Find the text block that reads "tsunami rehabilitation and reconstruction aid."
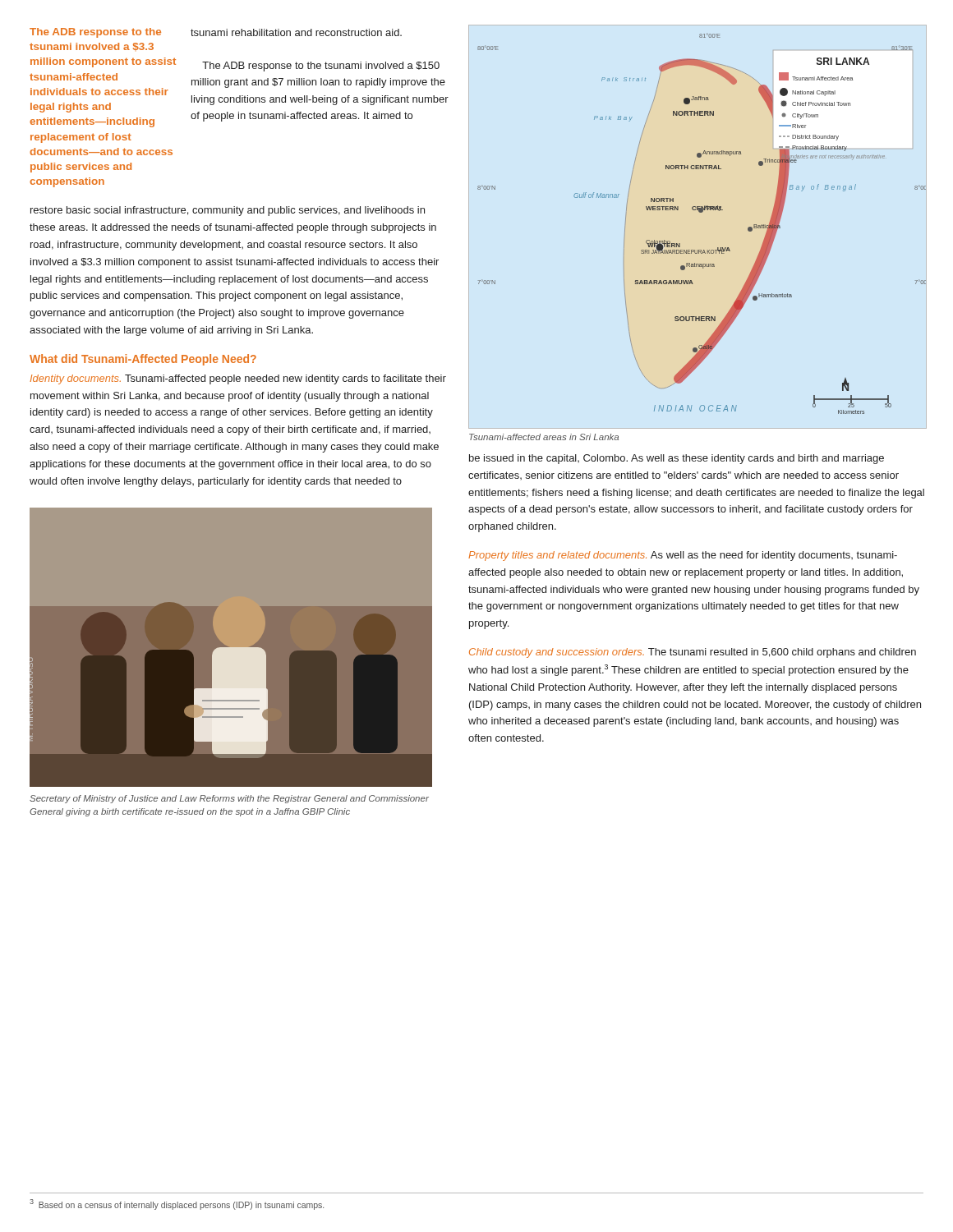The width and height of the screenshot is (953, 1232). pyautogui.click(x=319, y=74)
